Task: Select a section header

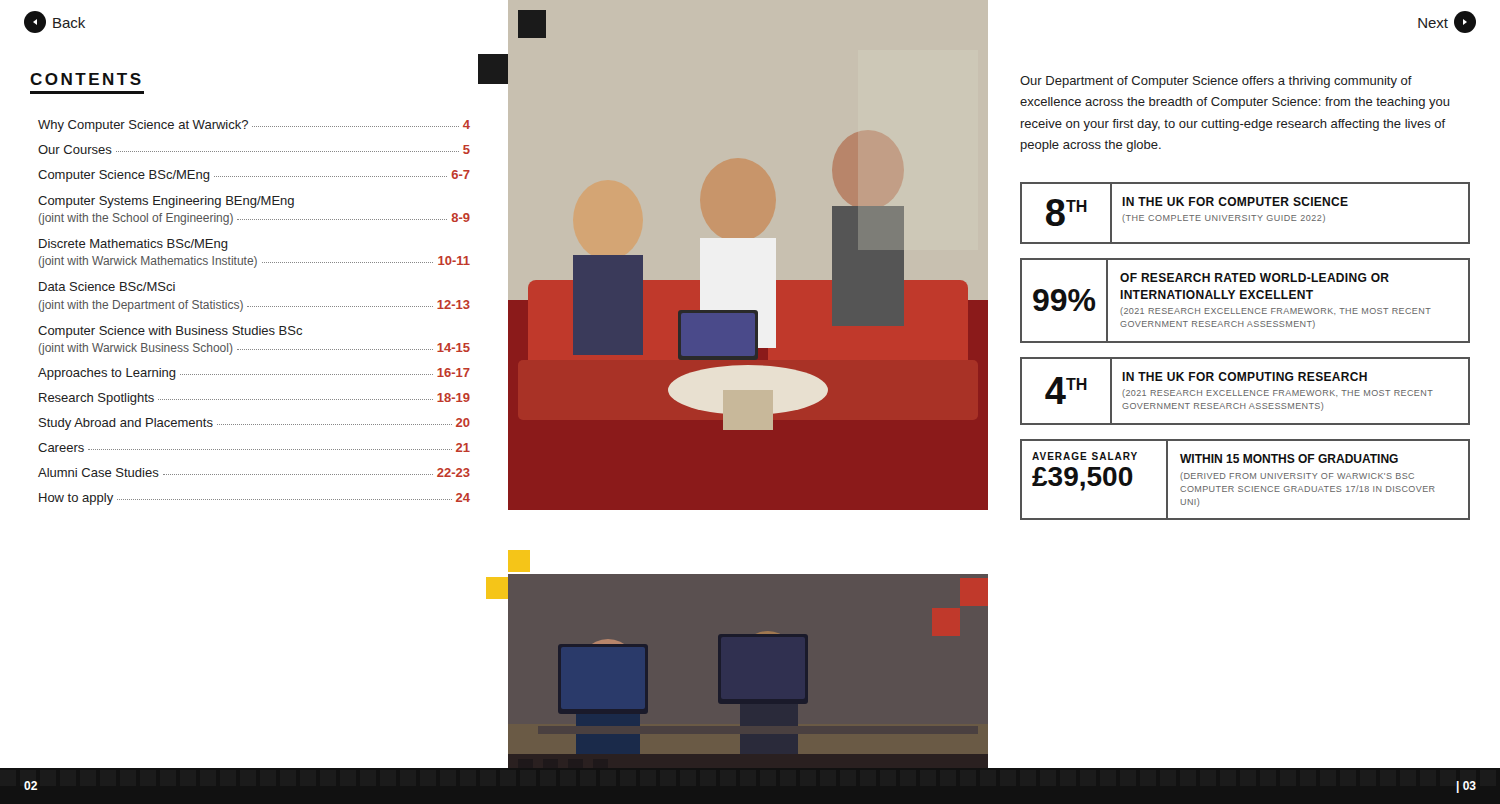Action: point(87,80)
